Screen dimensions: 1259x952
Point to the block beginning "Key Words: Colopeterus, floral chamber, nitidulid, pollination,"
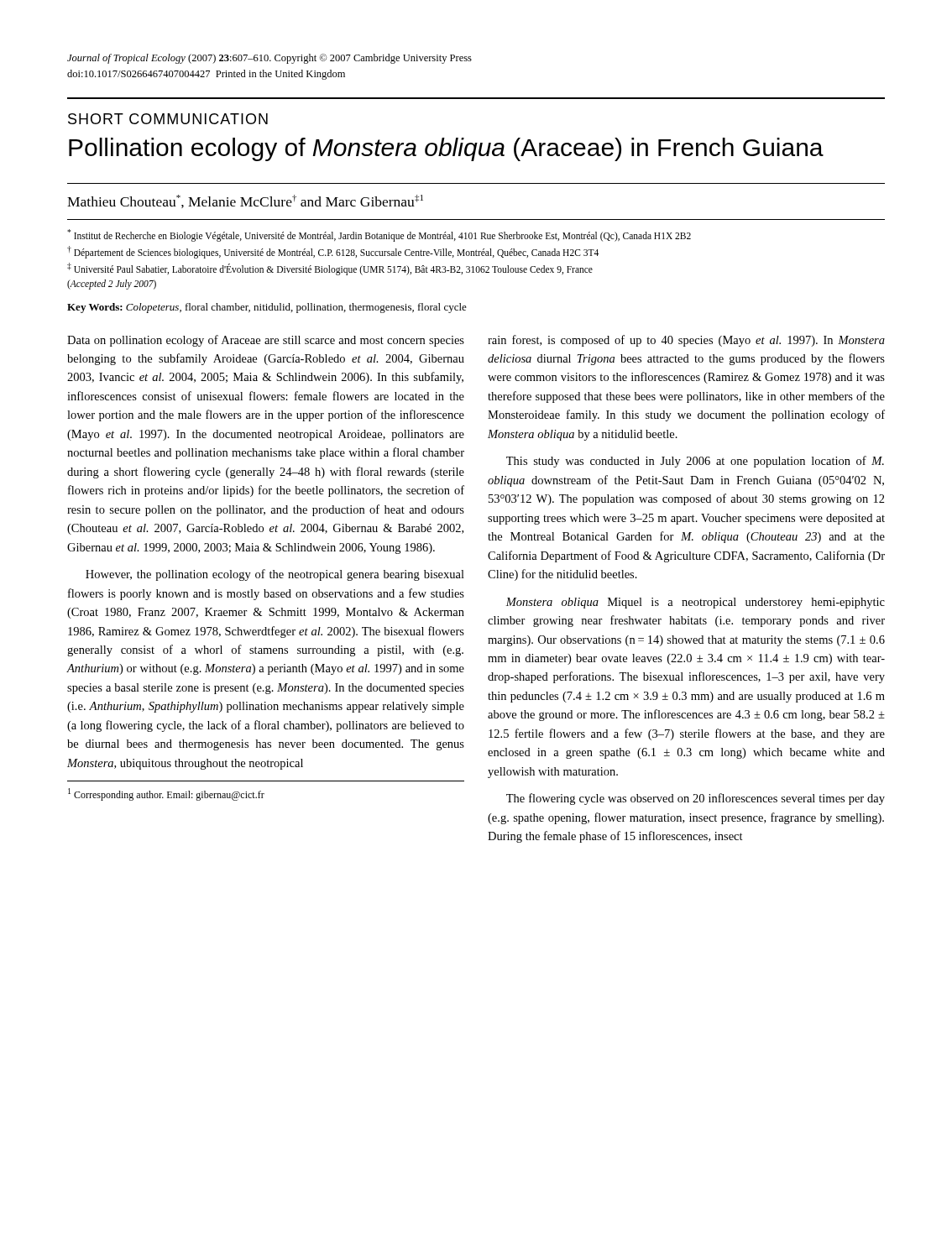click(x=267, y=307)
